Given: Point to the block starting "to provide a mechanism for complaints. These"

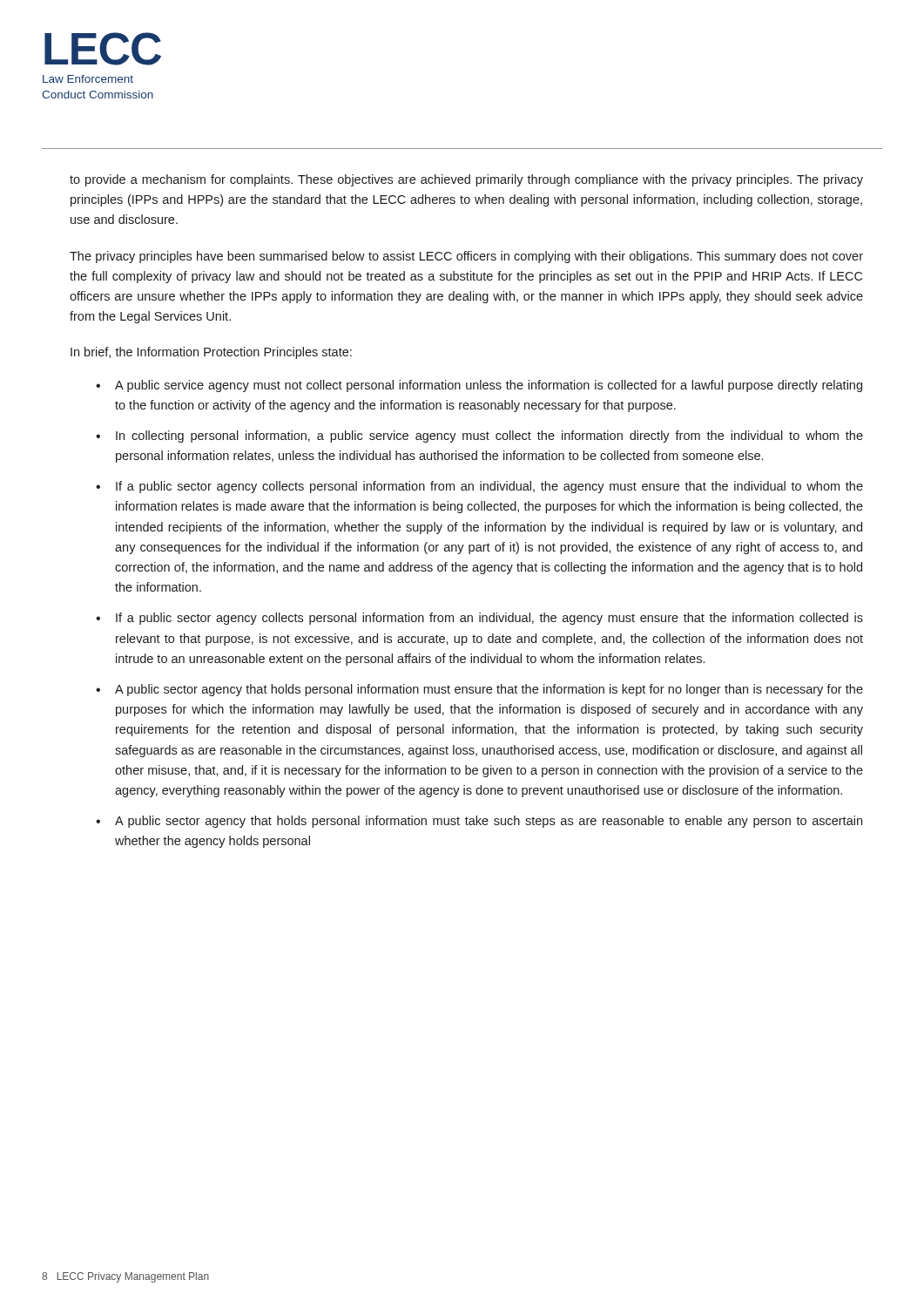Looking at the screenshot, I should [x=466, y=200].
